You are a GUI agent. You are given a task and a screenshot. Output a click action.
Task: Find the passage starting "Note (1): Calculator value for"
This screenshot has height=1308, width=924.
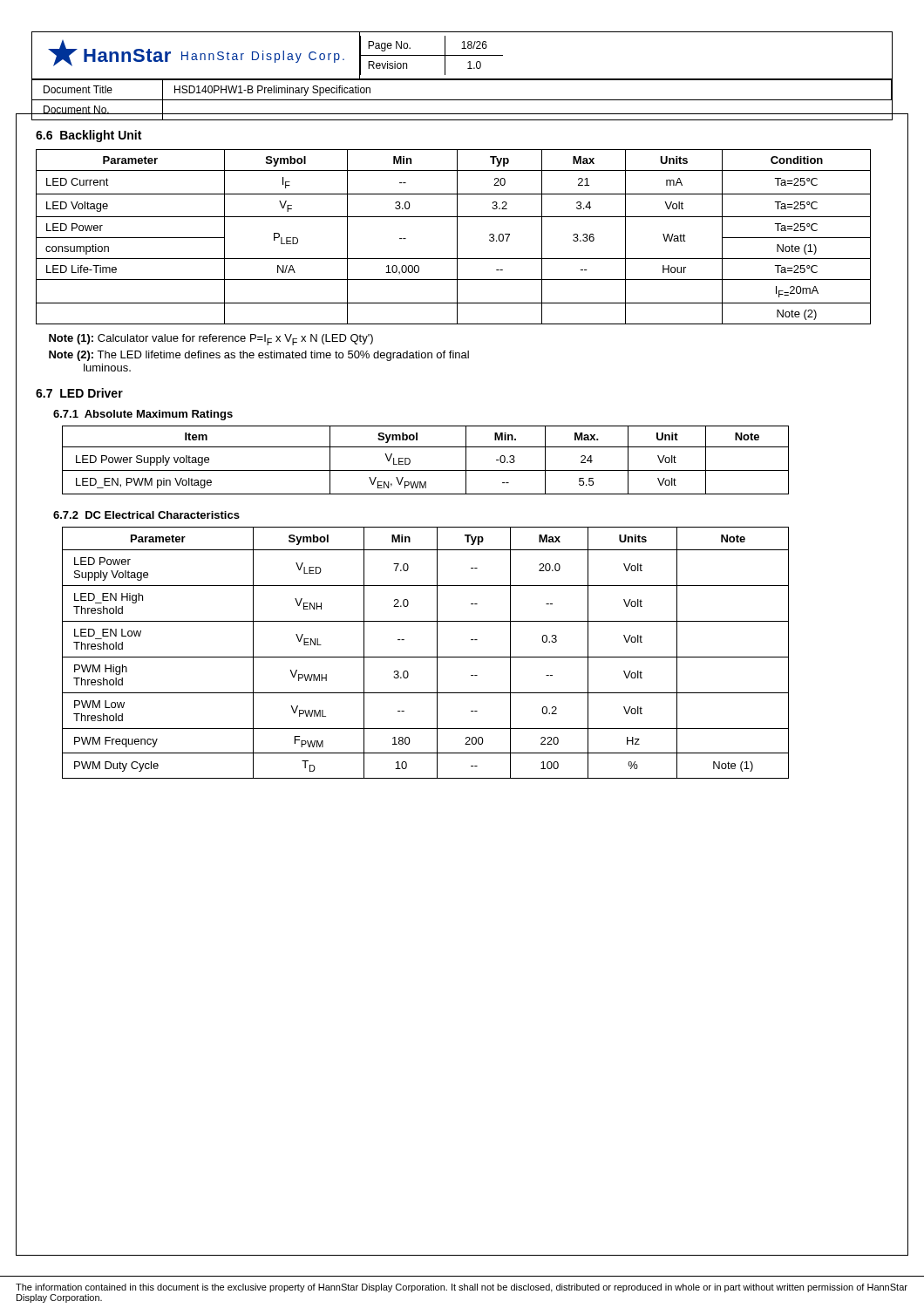tap(205, 339)
